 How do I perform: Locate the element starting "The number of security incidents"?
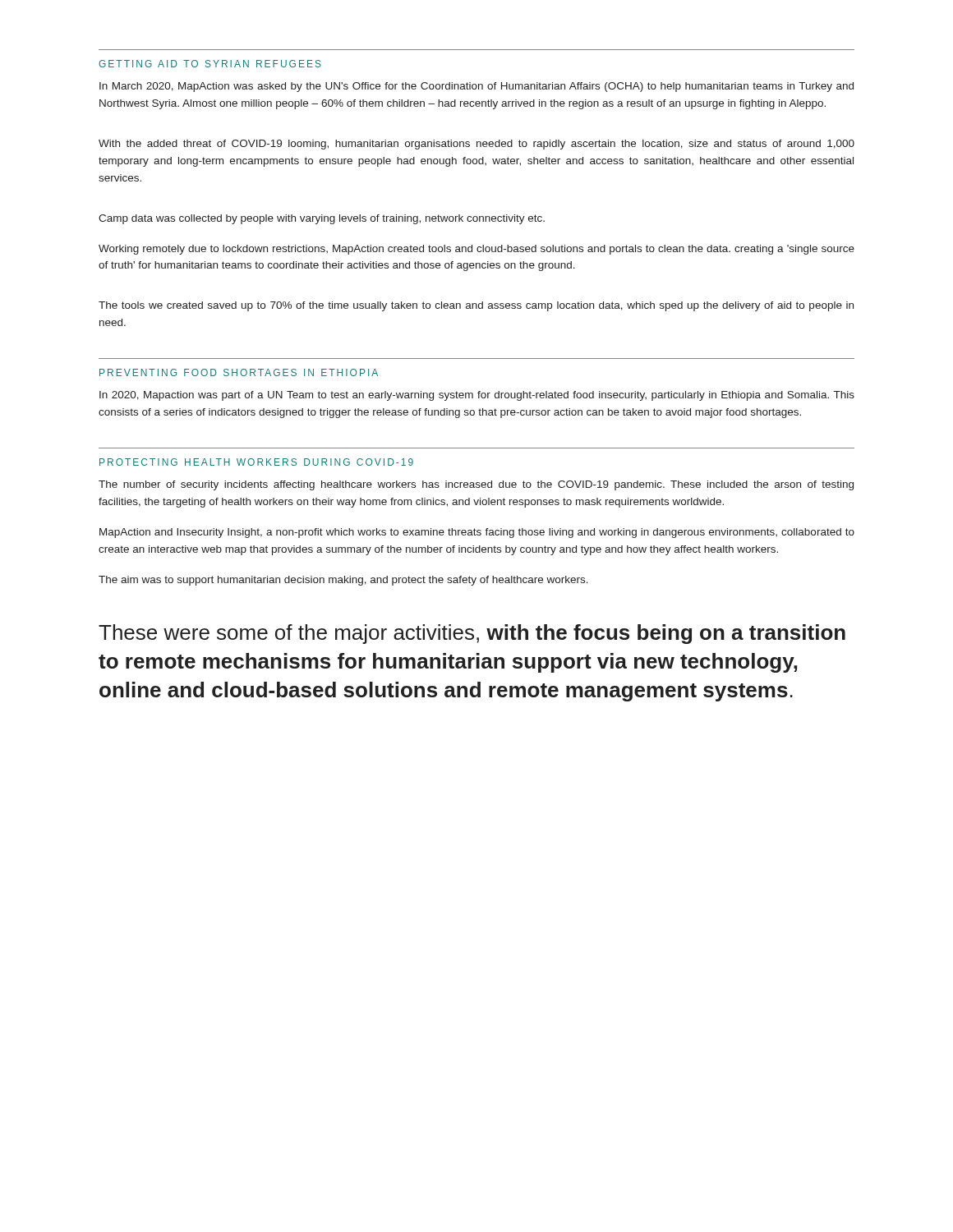476,493
